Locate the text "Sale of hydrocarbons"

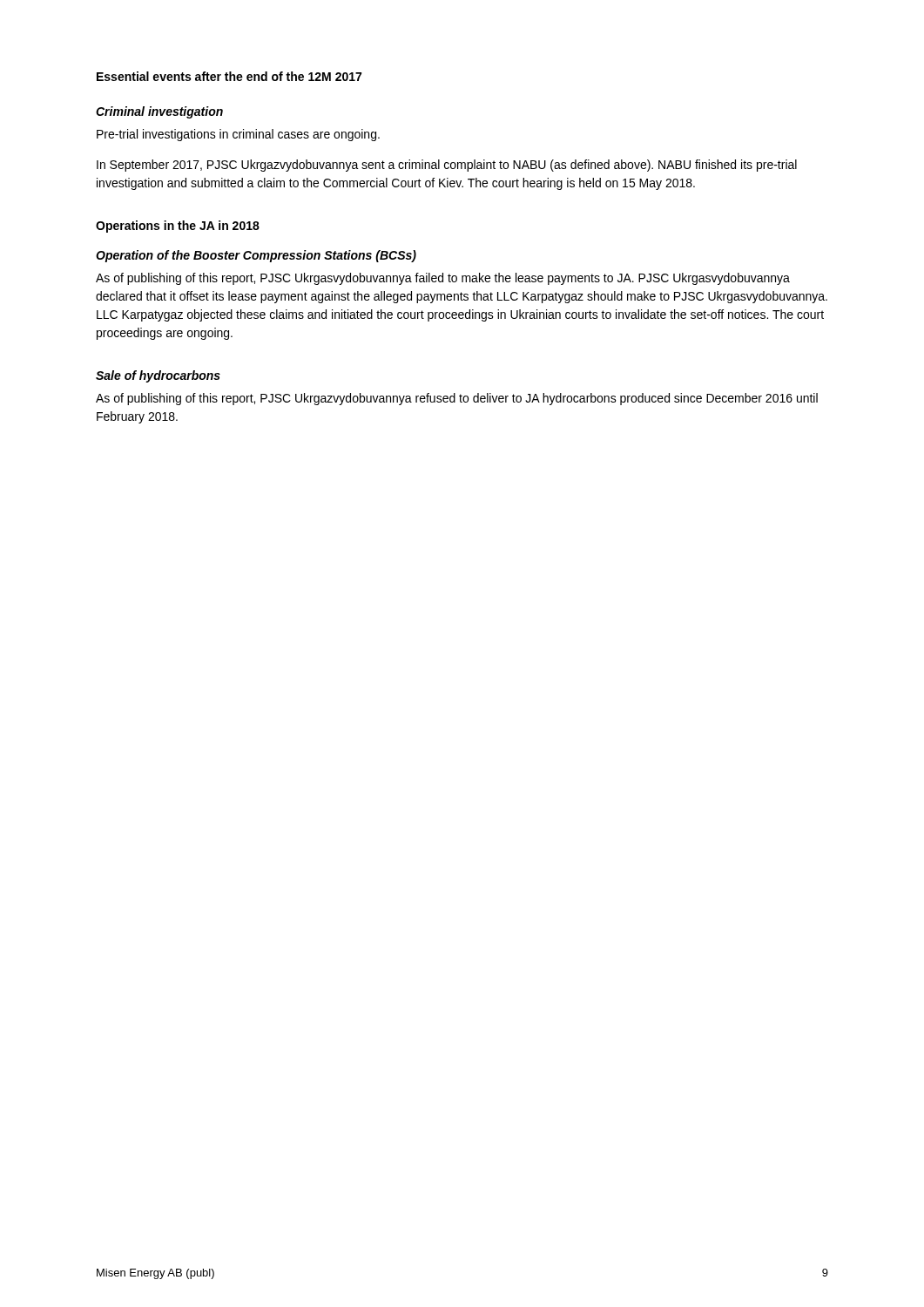(x=158, y=376)
